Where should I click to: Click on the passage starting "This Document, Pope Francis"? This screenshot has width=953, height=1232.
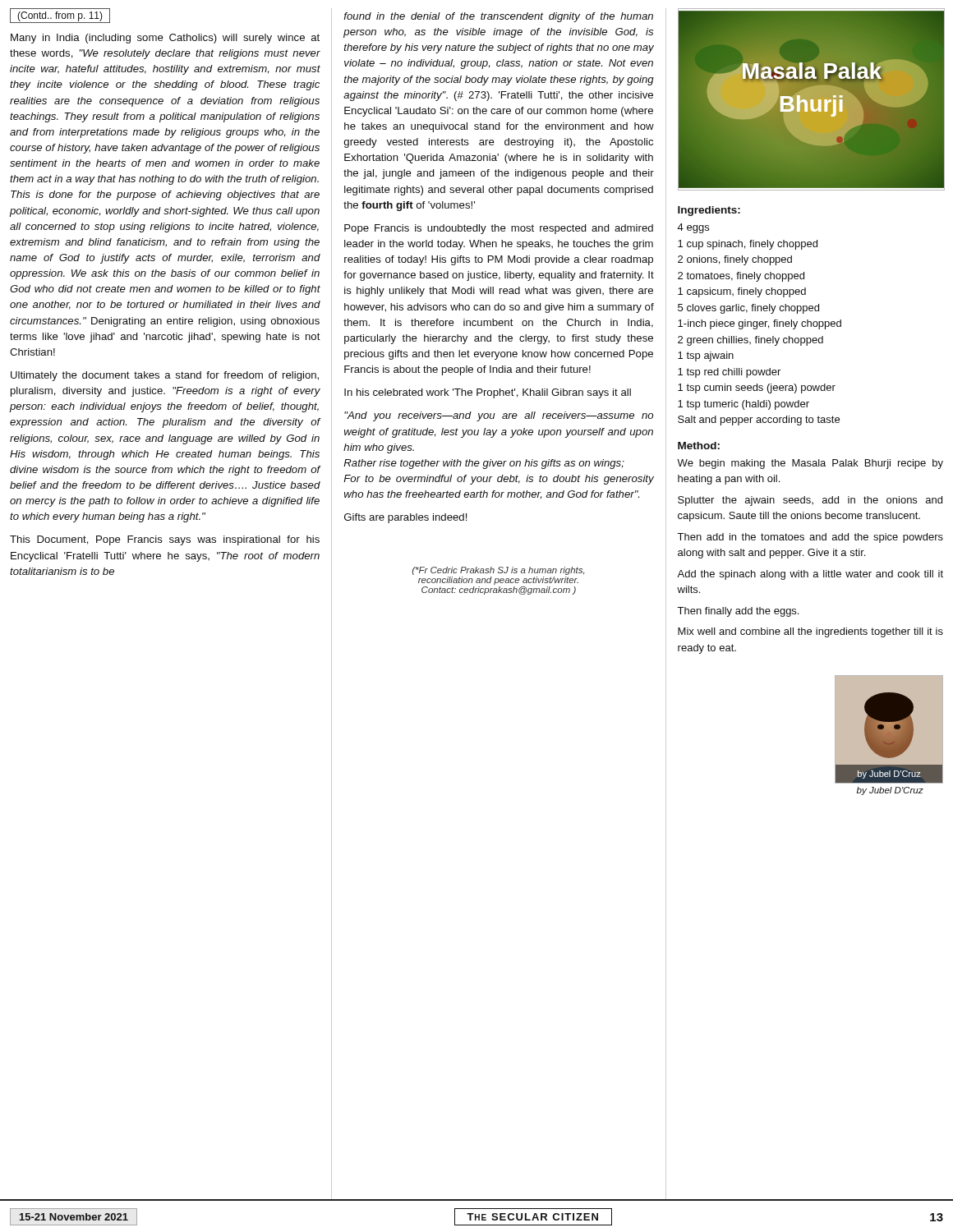click(x=165, y=555)
